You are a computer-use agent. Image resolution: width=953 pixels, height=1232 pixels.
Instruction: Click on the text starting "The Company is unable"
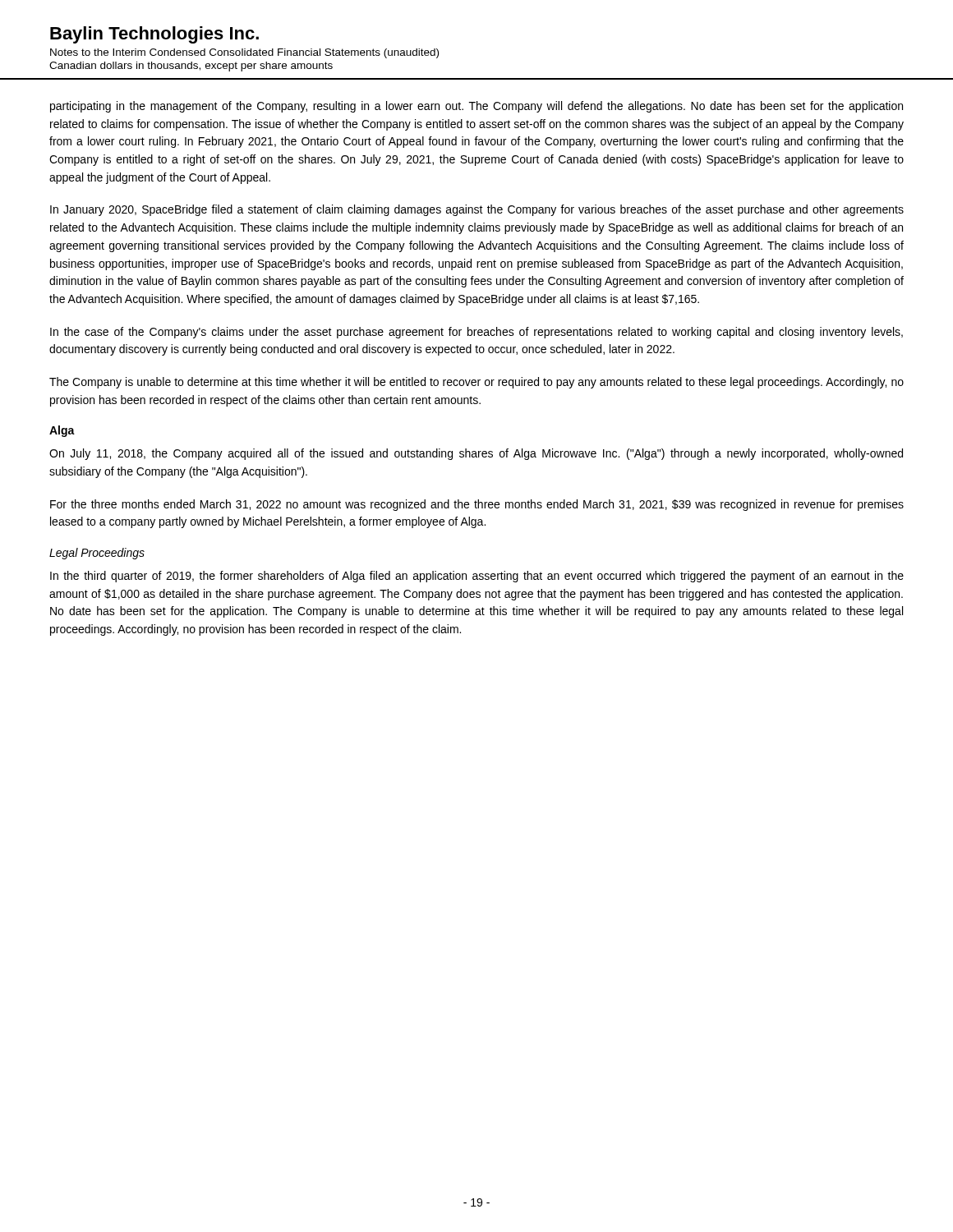point(476,391)
